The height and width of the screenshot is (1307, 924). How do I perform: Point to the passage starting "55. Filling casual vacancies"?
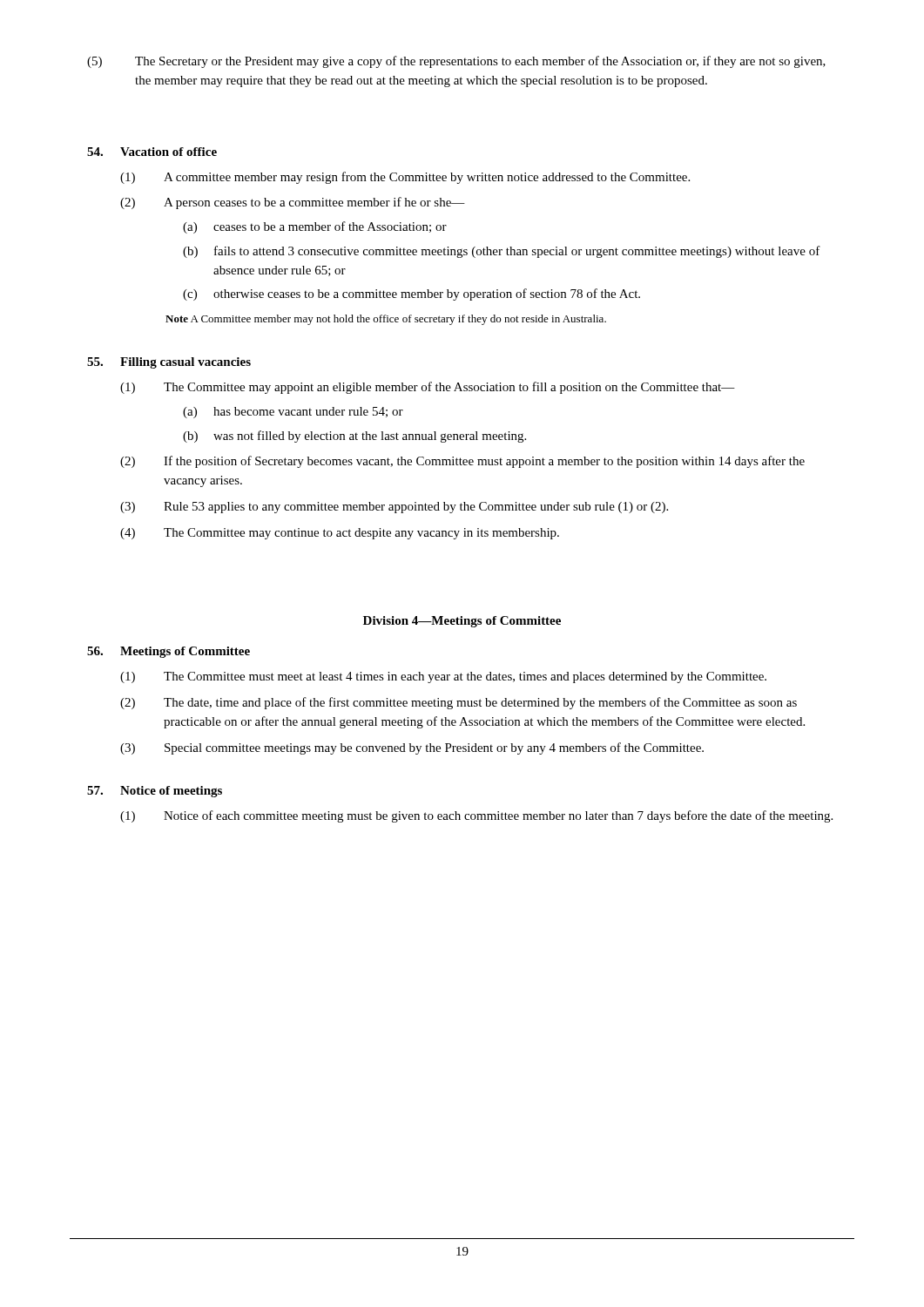[169, 362]
